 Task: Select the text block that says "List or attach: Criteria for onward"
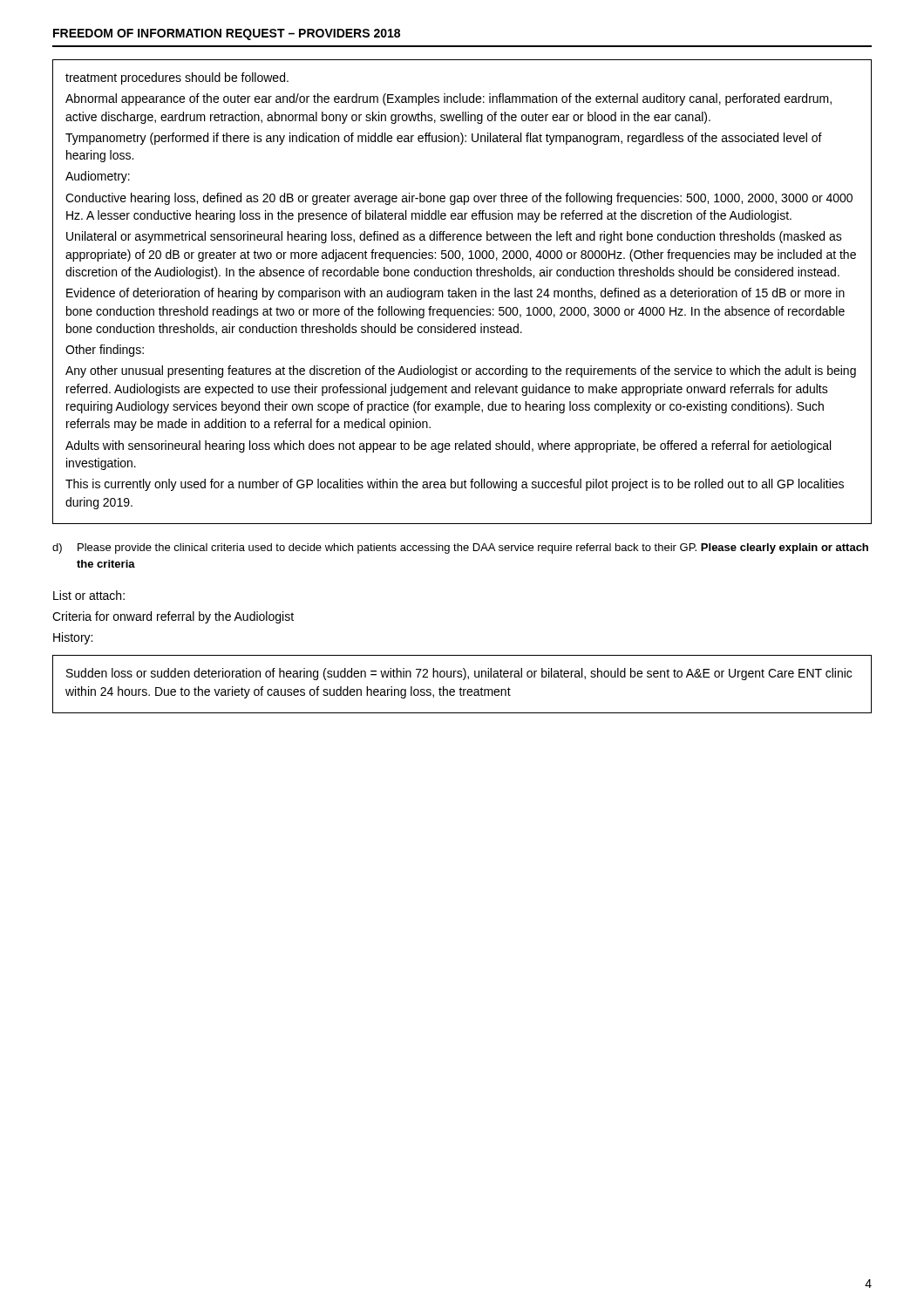pos(89,595)
